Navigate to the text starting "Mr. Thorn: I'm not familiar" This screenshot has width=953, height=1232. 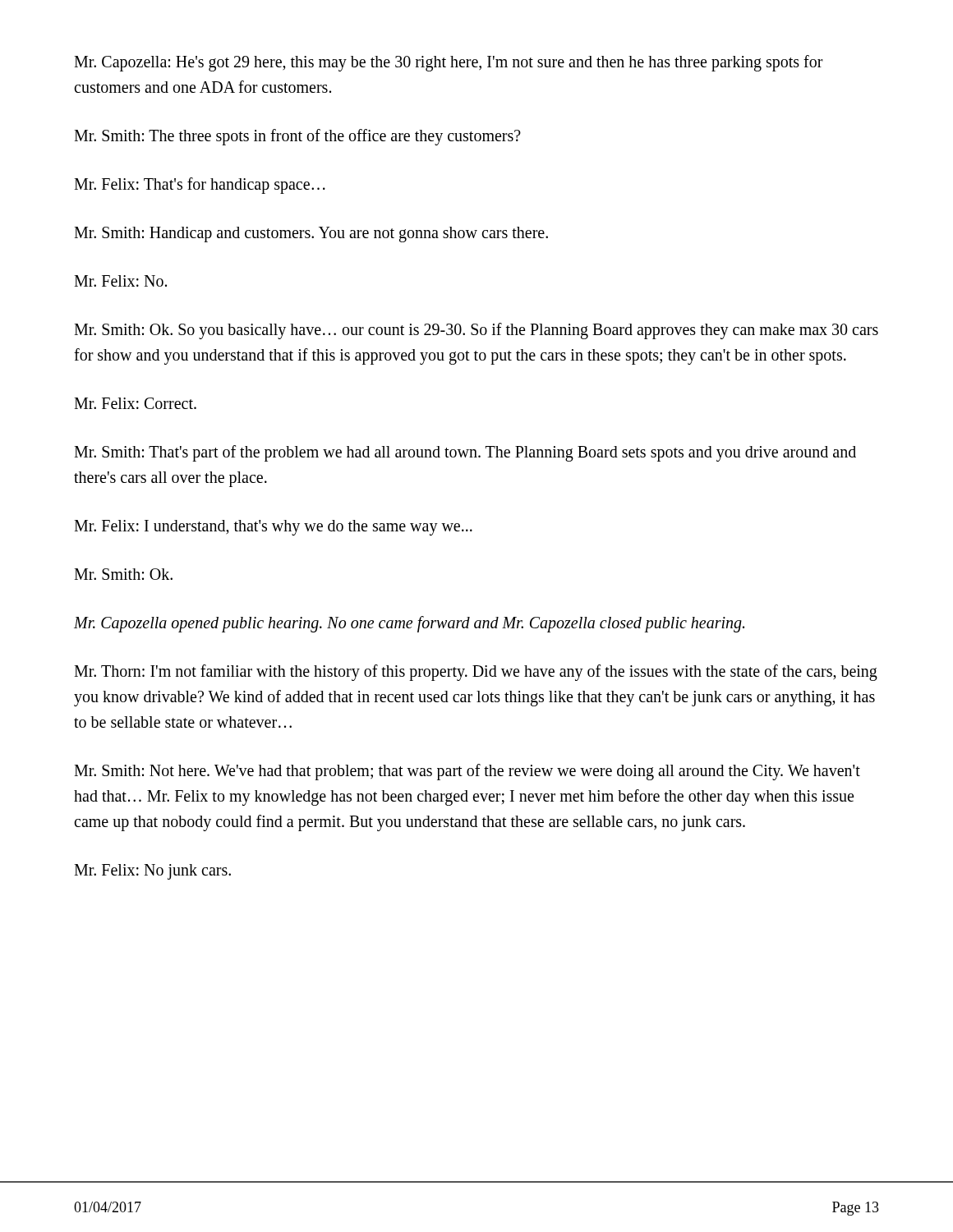point(476,696)
